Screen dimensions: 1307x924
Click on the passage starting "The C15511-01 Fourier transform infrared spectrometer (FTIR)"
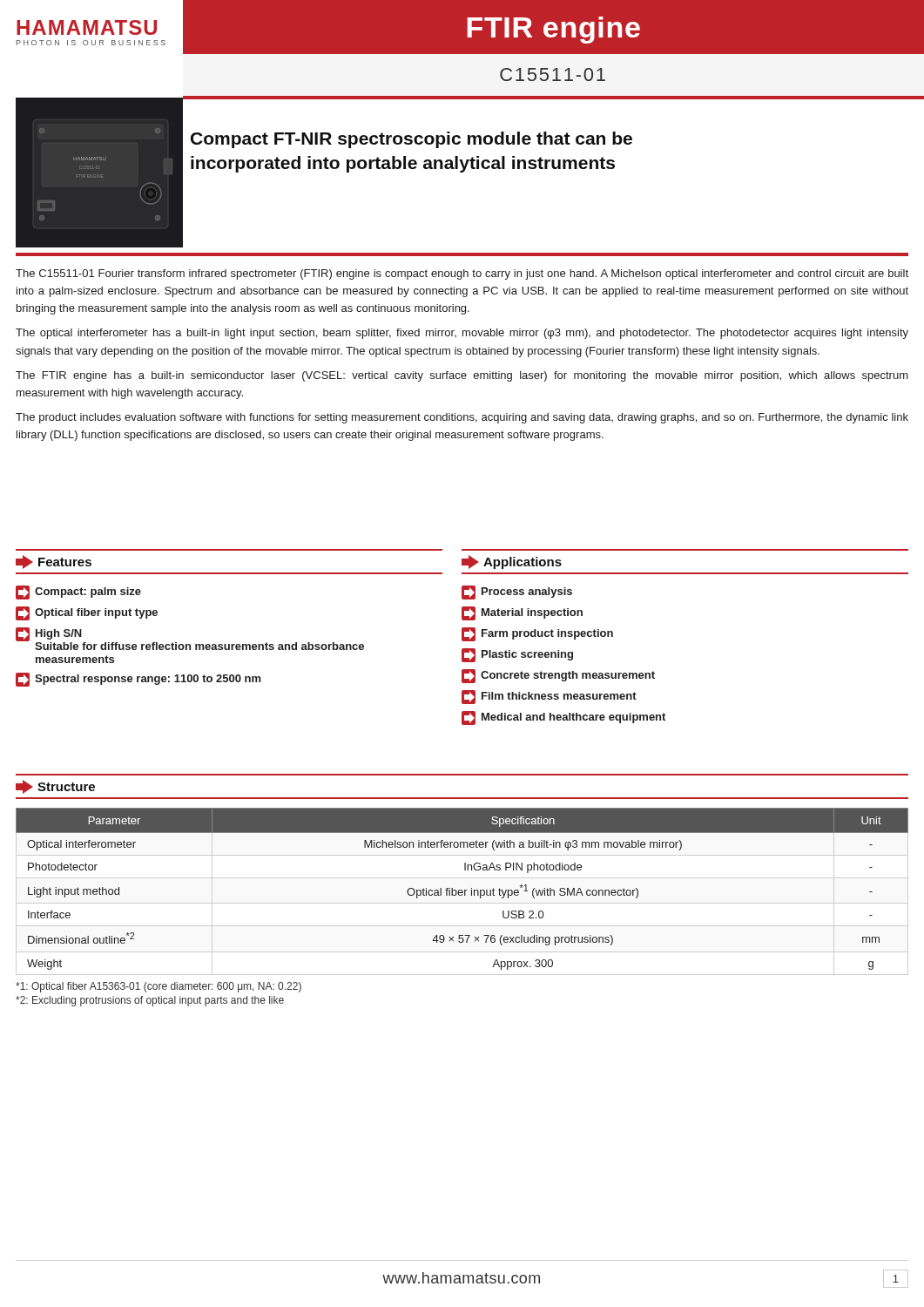[462, 354]
